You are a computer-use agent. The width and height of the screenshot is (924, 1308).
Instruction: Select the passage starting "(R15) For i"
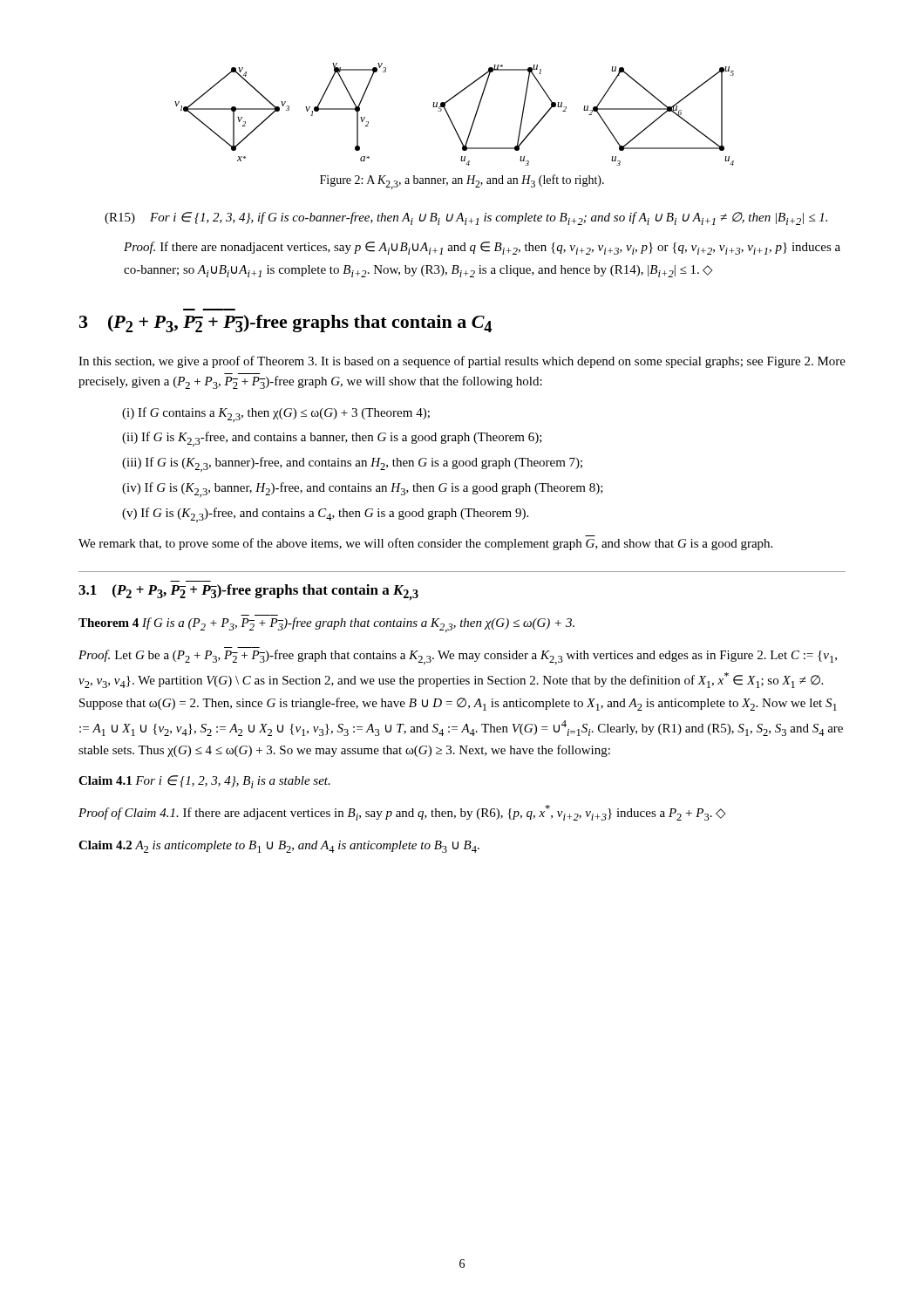(475, 219)
